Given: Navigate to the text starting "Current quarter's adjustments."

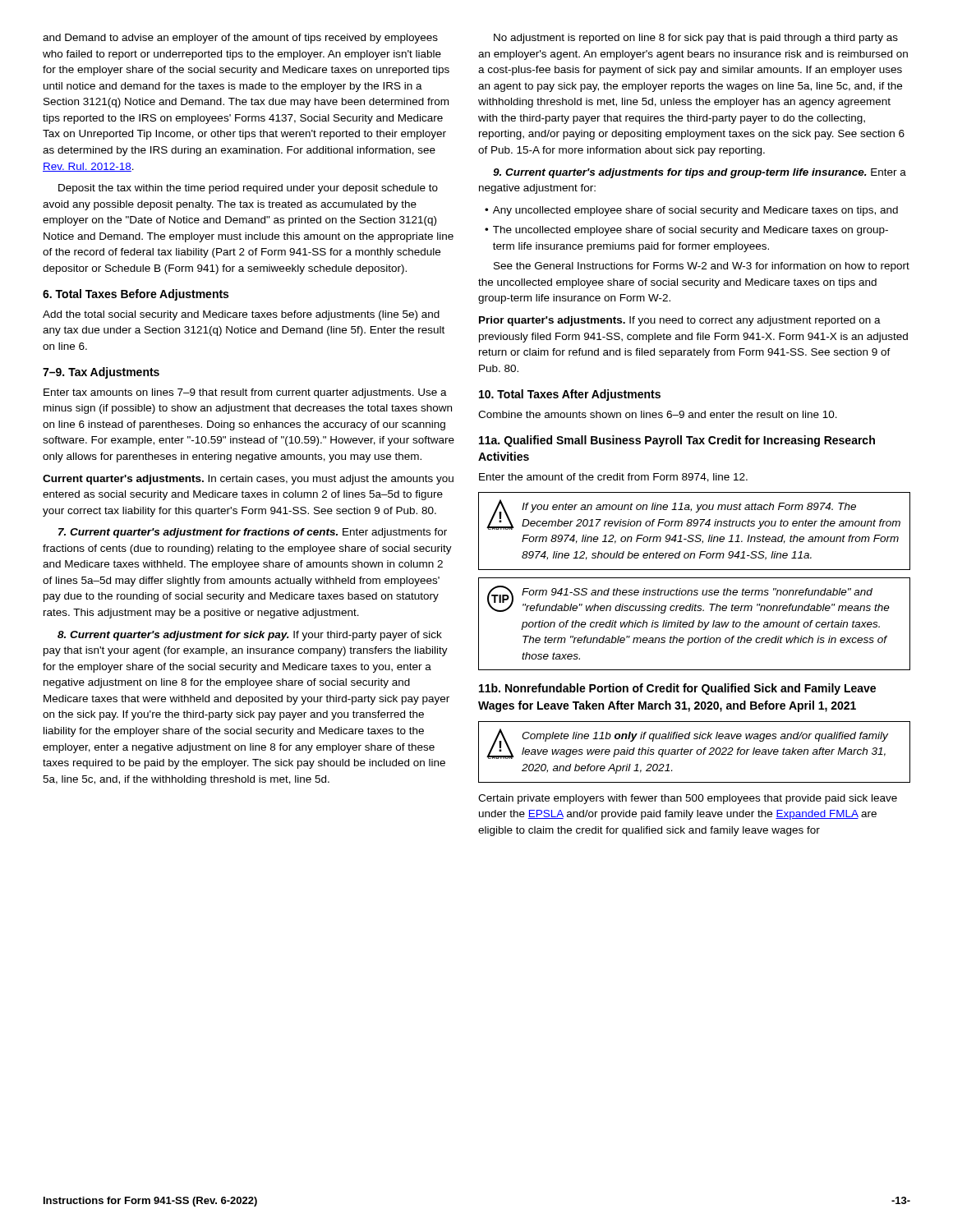Looking at the screenshot, I should [249, 494].
